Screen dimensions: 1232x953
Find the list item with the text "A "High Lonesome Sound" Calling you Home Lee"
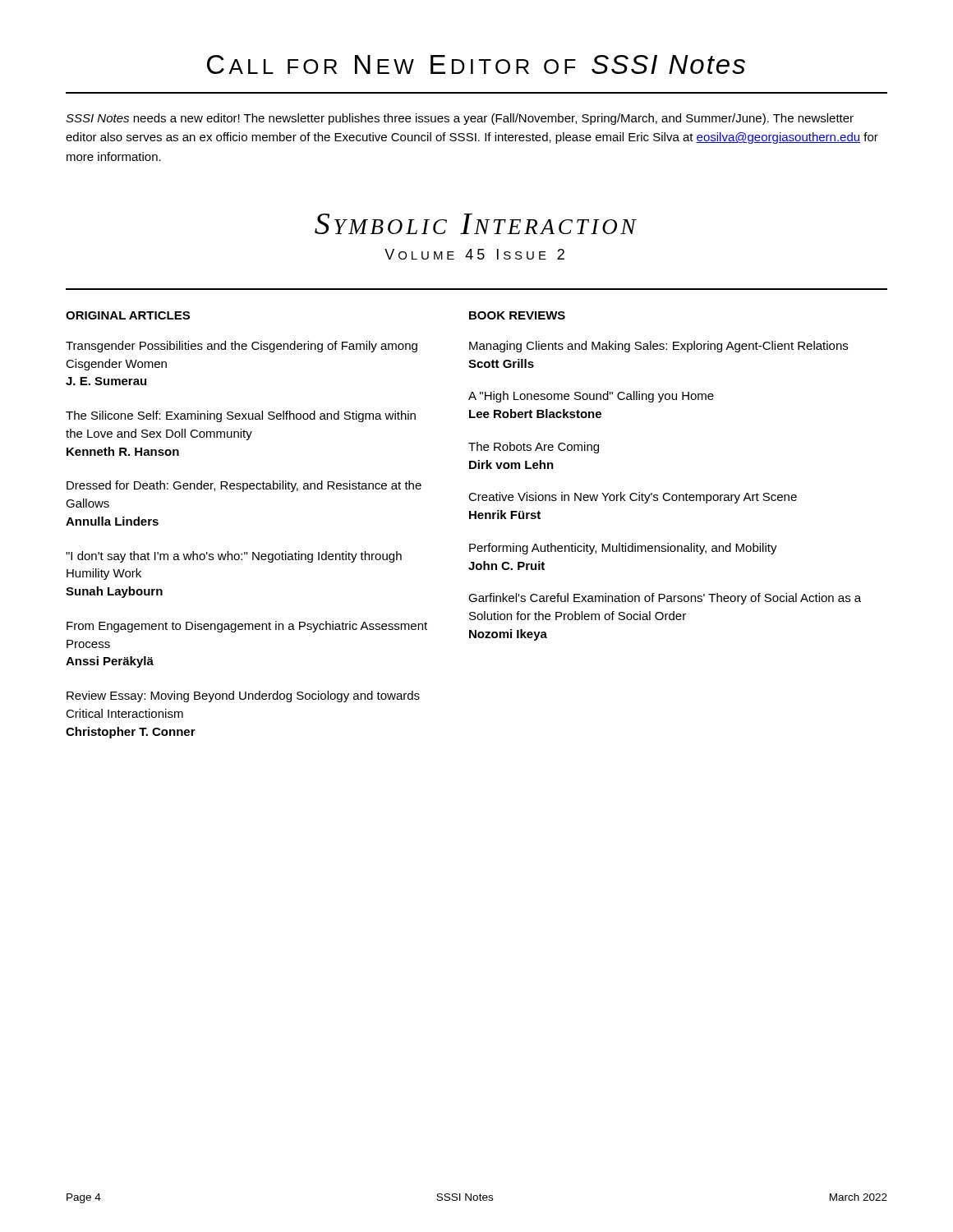[678, 404]
